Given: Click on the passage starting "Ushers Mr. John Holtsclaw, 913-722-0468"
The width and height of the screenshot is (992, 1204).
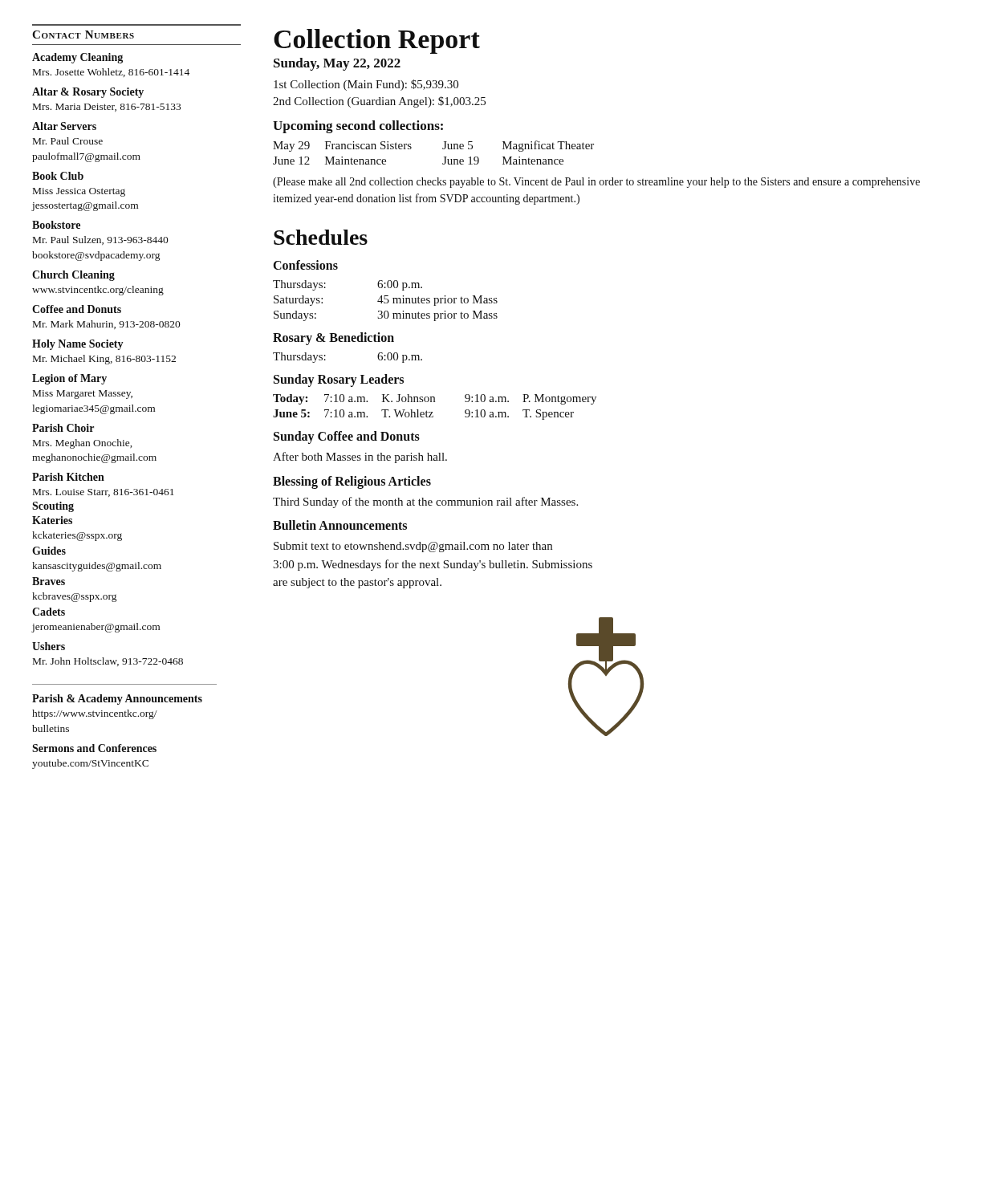Looking at the screenshot, I should (136, 655).
